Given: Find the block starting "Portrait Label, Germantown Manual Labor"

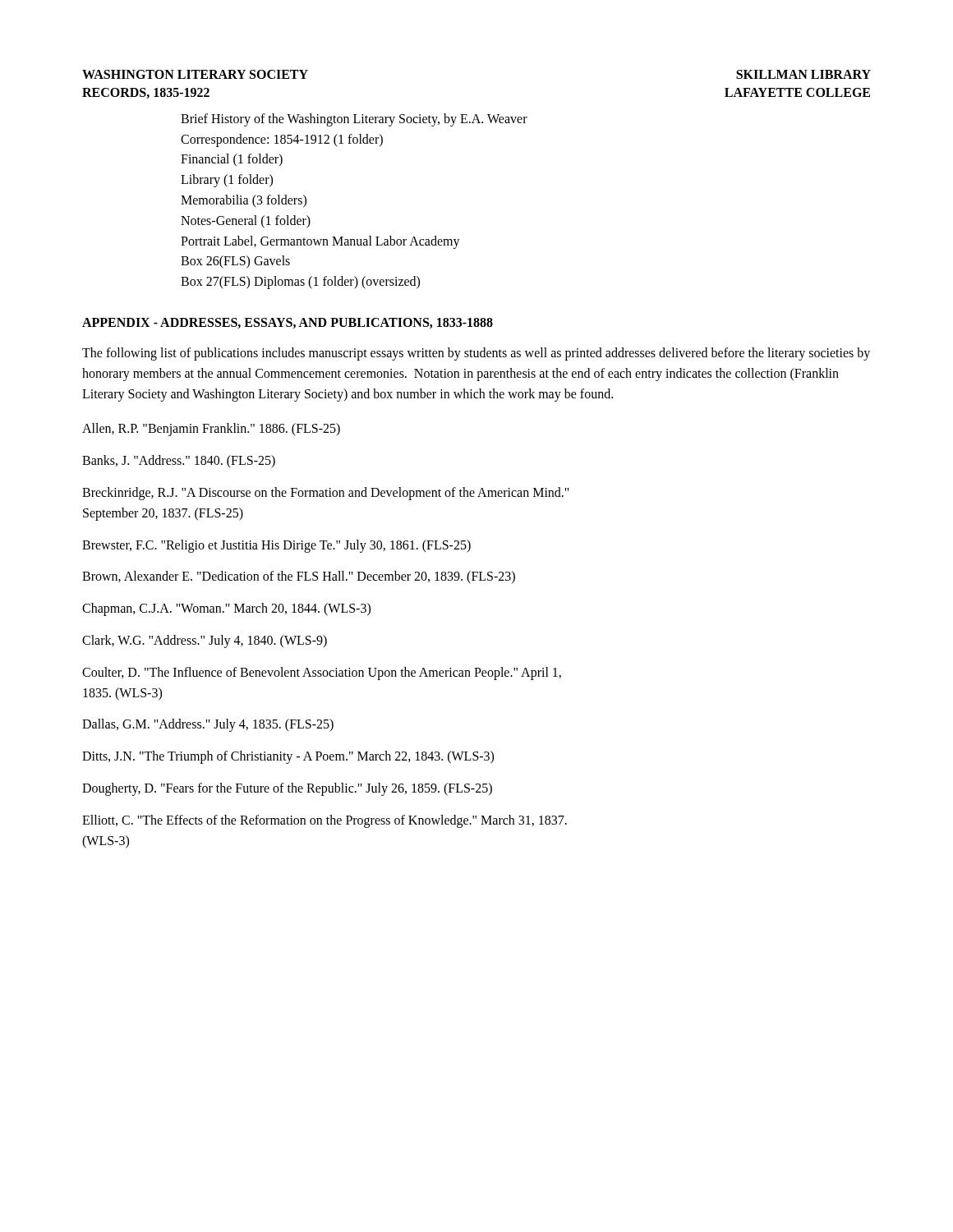Looking at the screenshot, I should tap(320, 241).
